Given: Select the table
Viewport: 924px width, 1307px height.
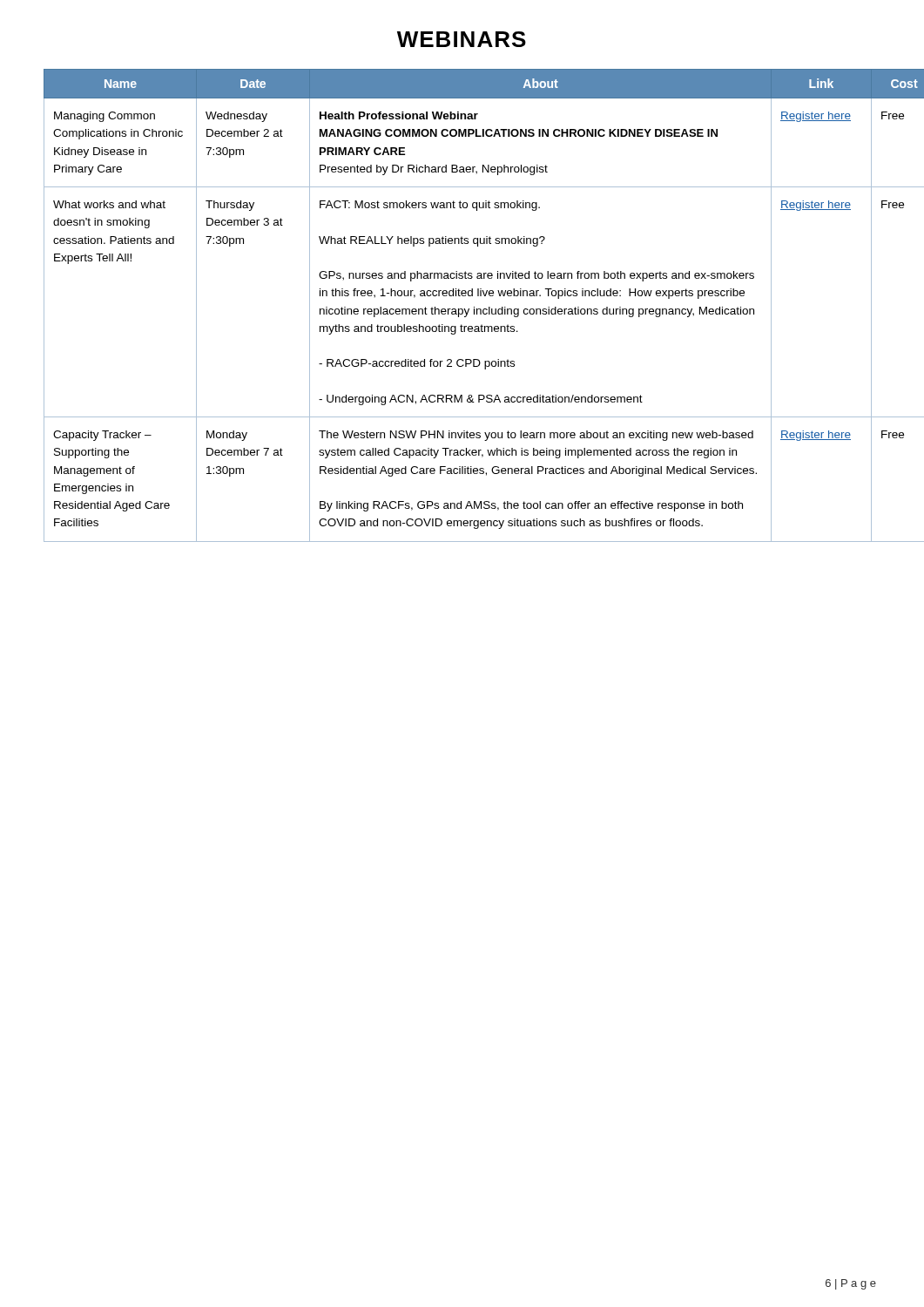Looking at the screenshot, I should point(462,305).
